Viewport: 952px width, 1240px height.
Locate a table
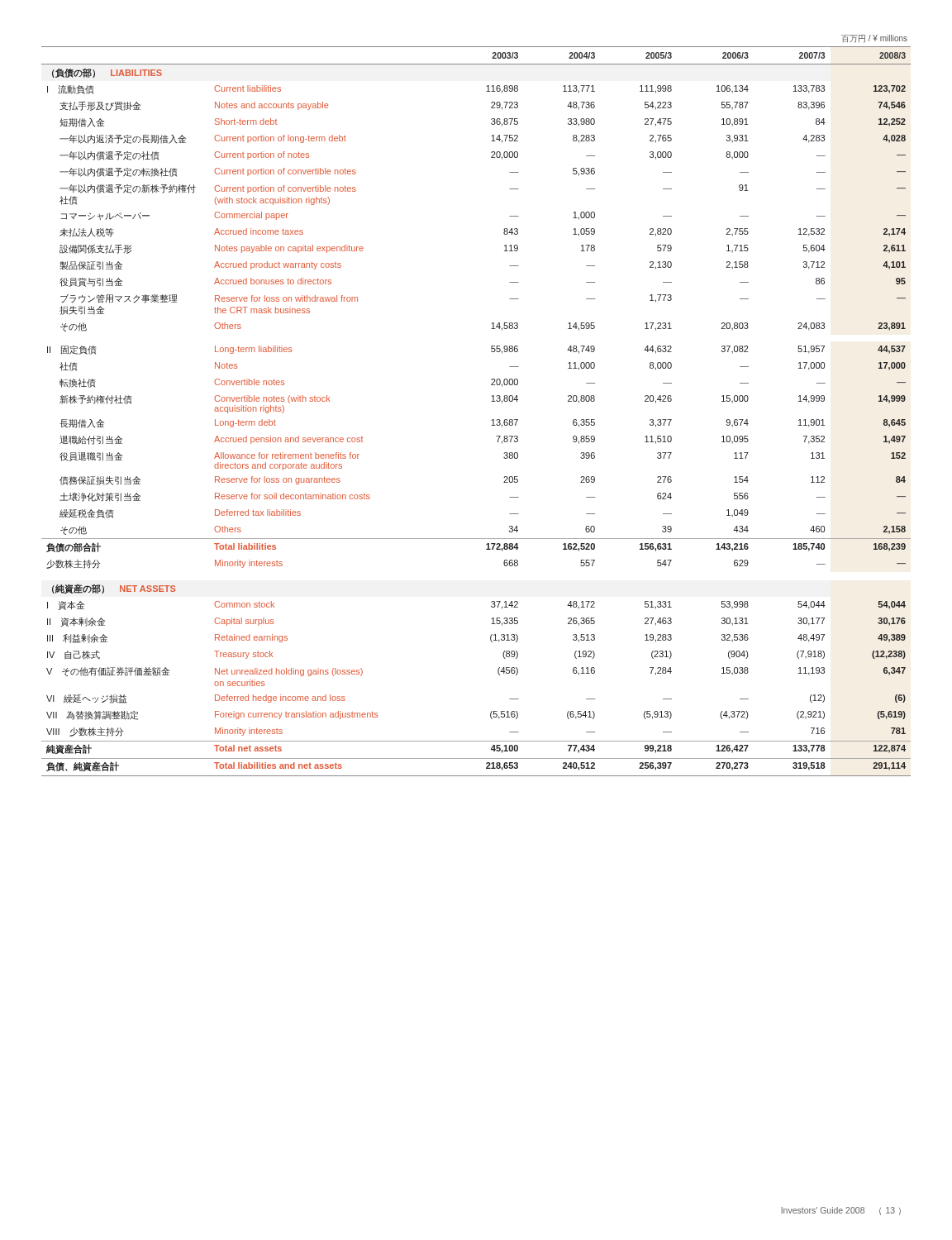coord(476,411)
